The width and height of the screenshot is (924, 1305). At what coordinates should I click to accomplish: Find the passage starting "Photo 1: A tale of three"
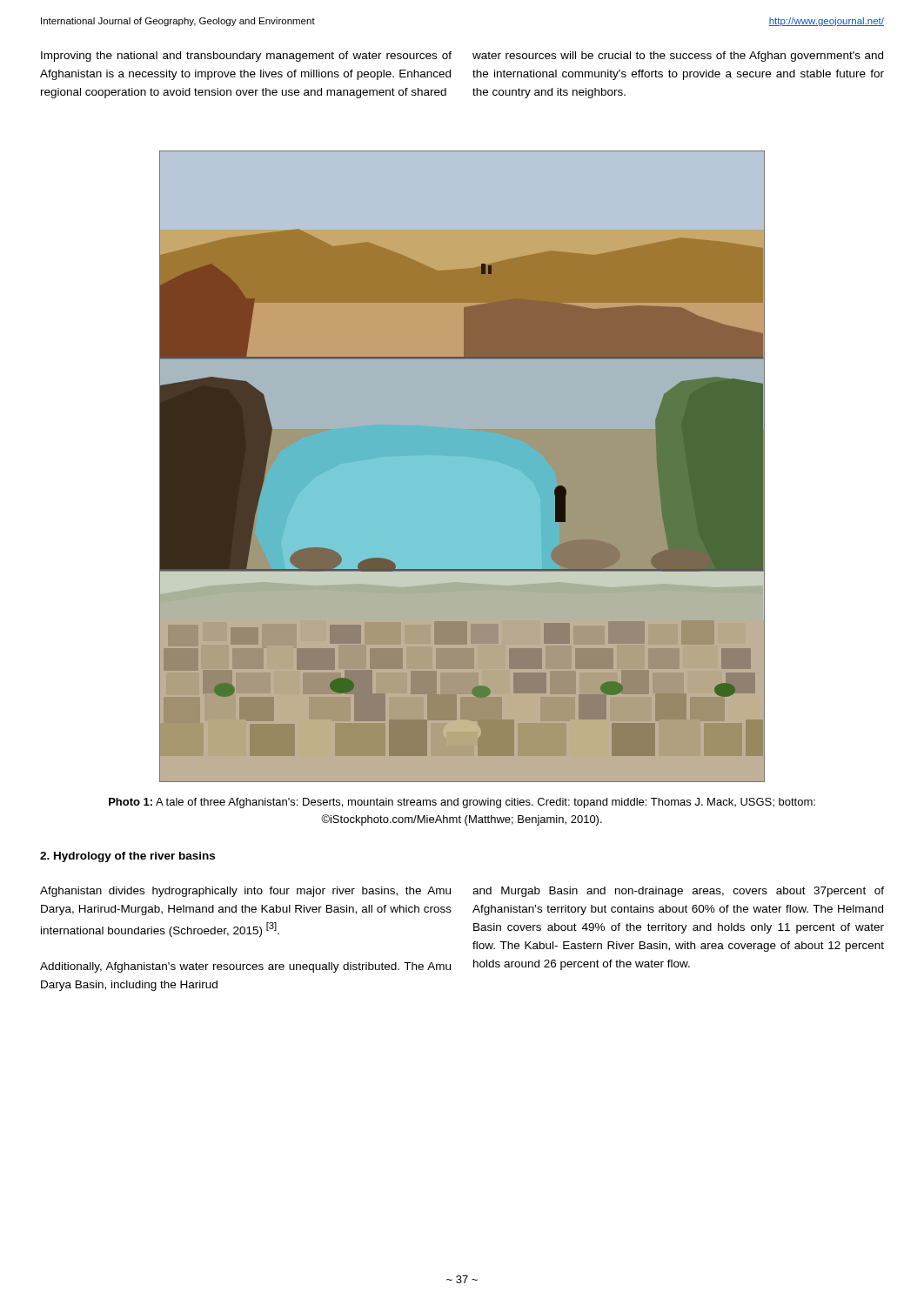pyautogui.click(x=462, y=810)
